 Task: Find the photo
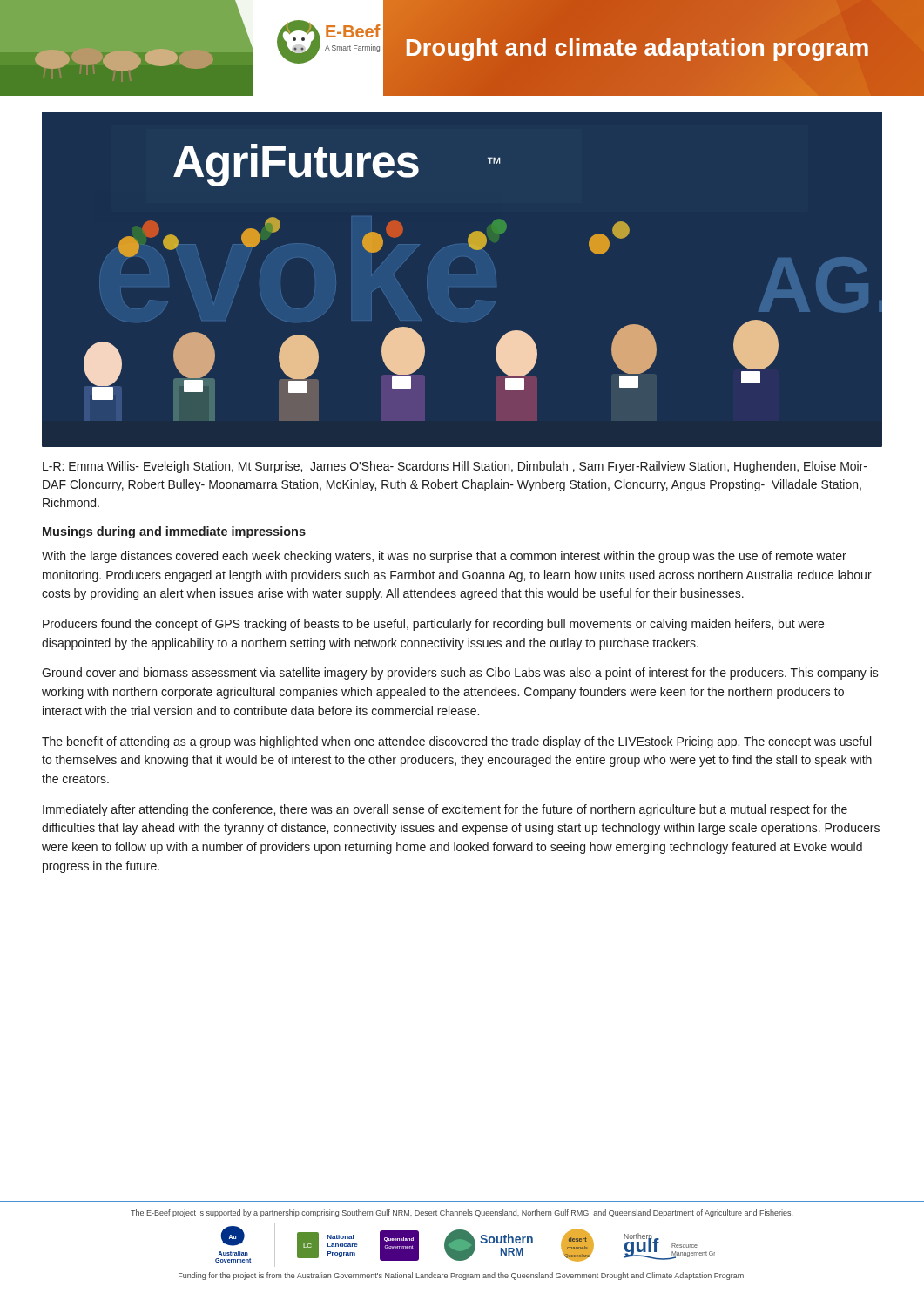pyautogui.click(x=462, y=279)
